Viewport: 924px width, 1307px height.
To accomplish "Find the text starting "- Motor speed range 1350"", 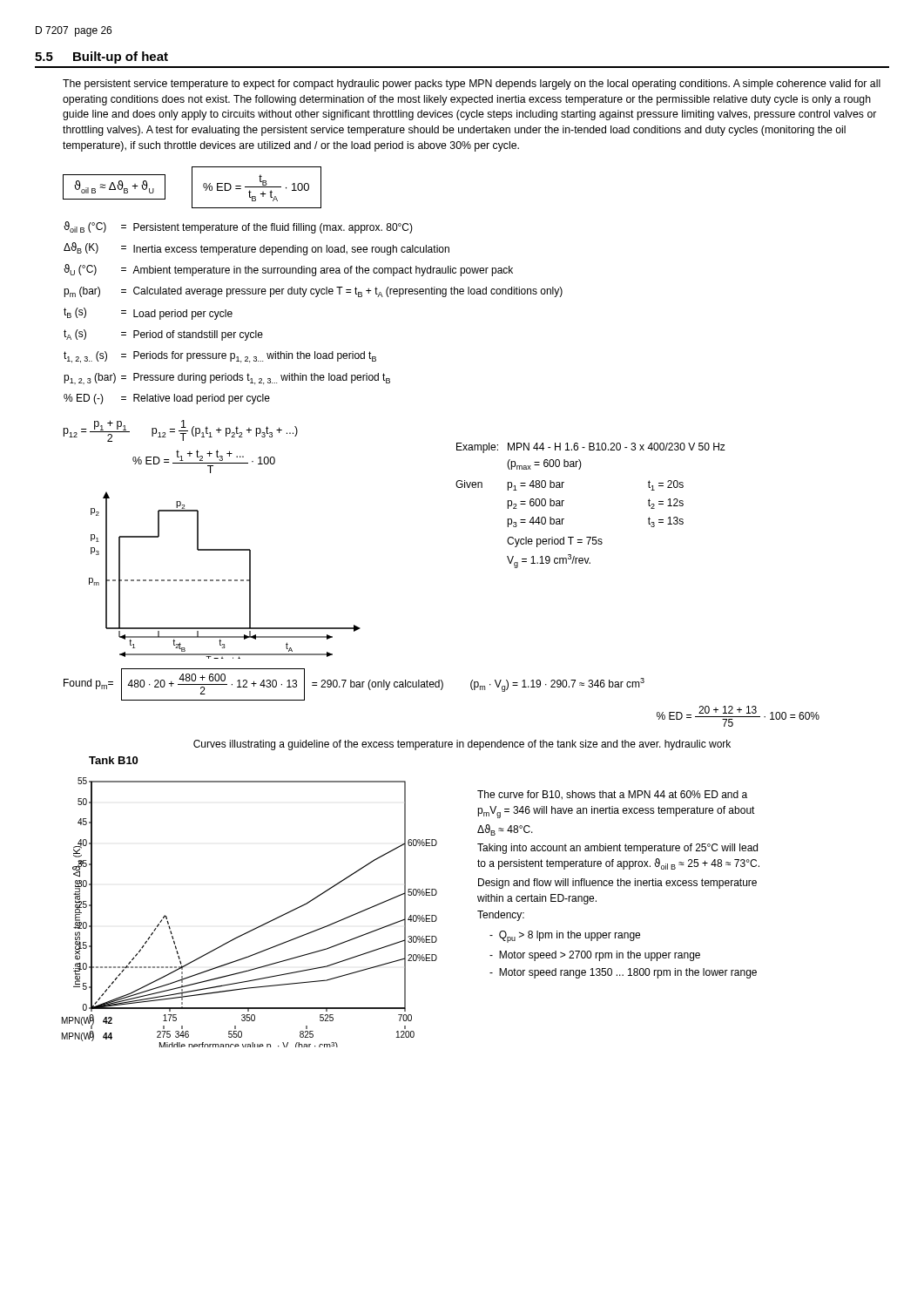I will [623, 973].
